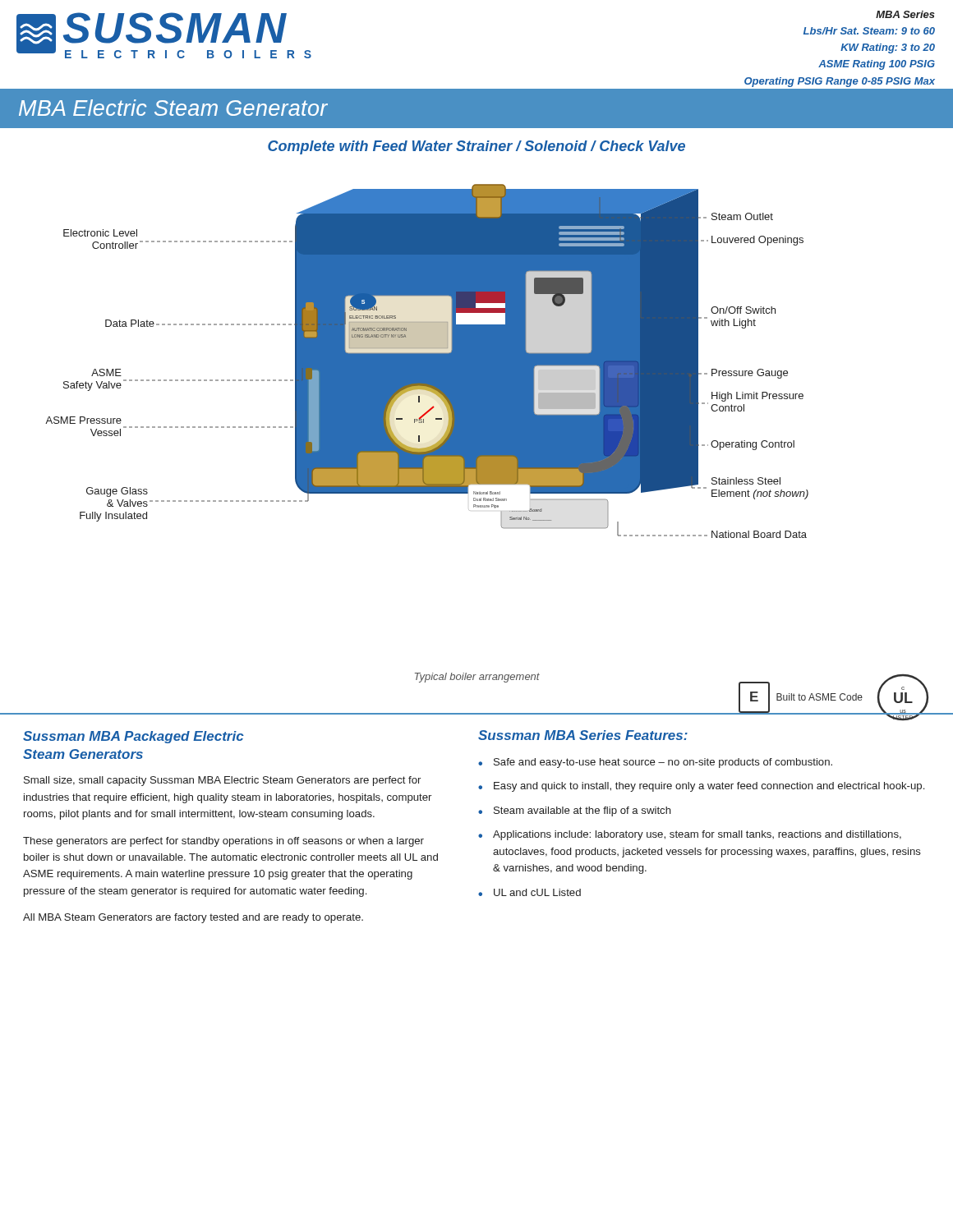The width and height of the screenshot is (953, 1232).
Task: Click on the photo
Action: [476, 417]
